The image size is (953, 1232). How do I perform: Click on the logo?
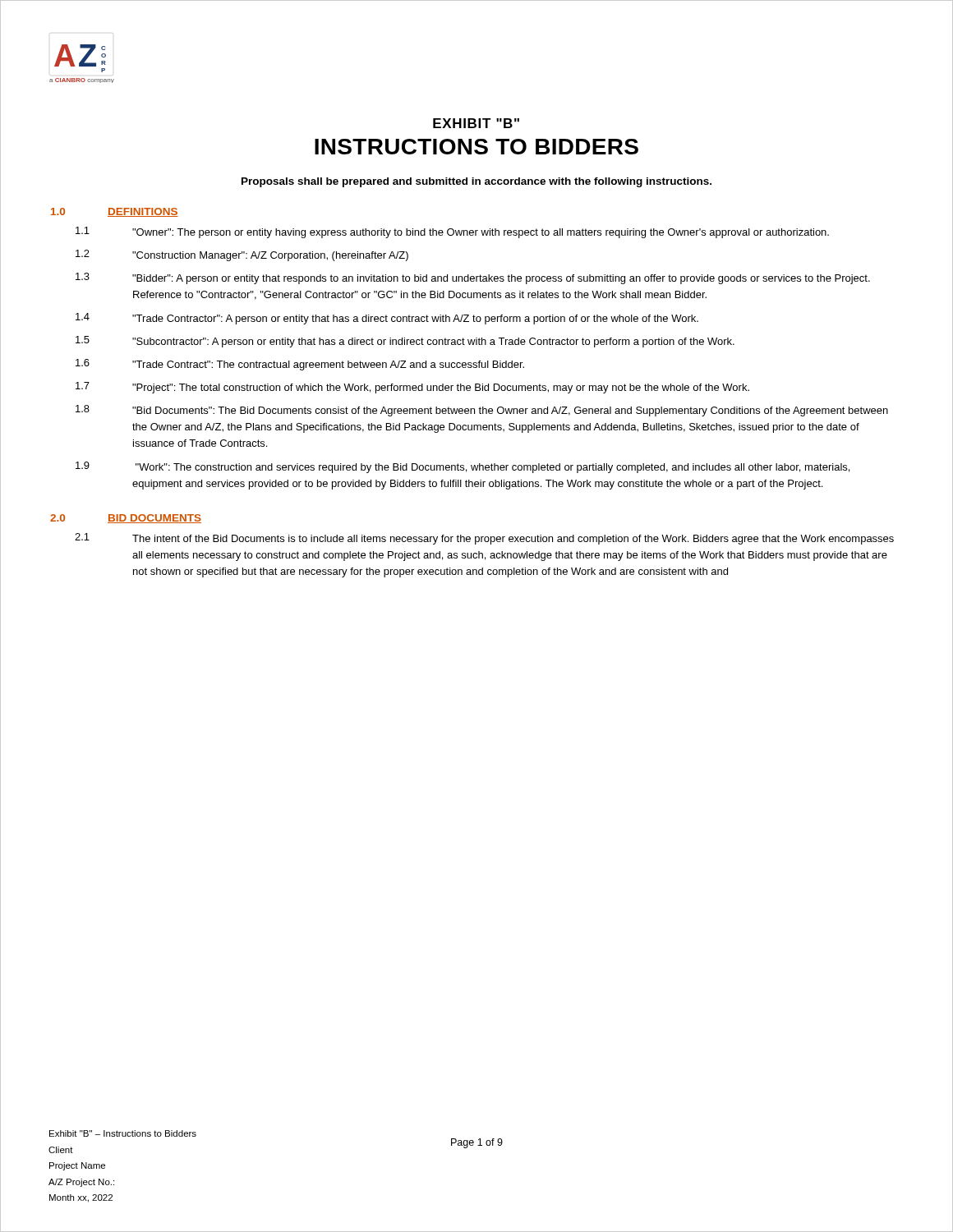pos(102,57)
